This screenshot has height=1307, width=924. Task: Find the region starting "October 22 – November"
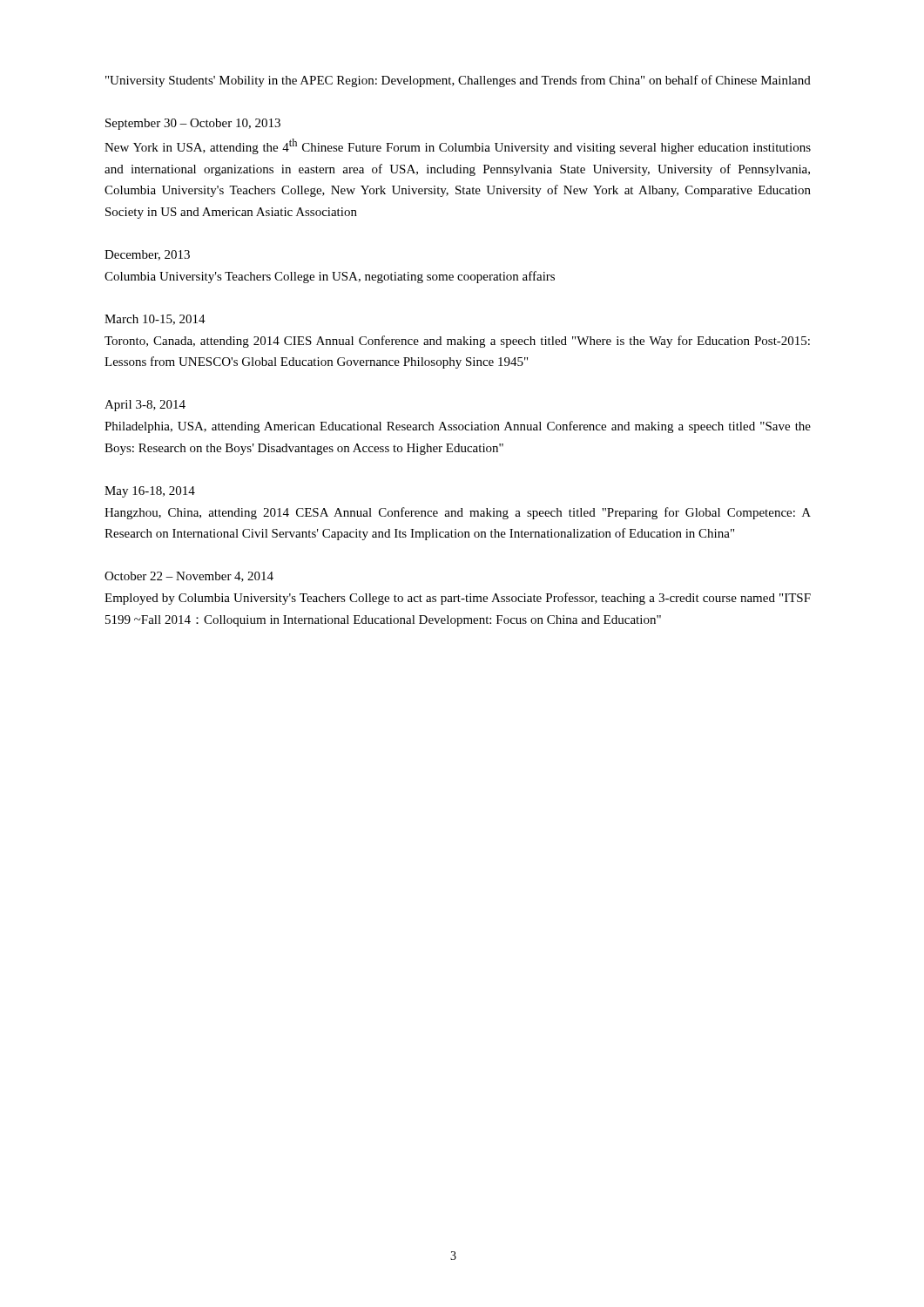click(189, 576)
